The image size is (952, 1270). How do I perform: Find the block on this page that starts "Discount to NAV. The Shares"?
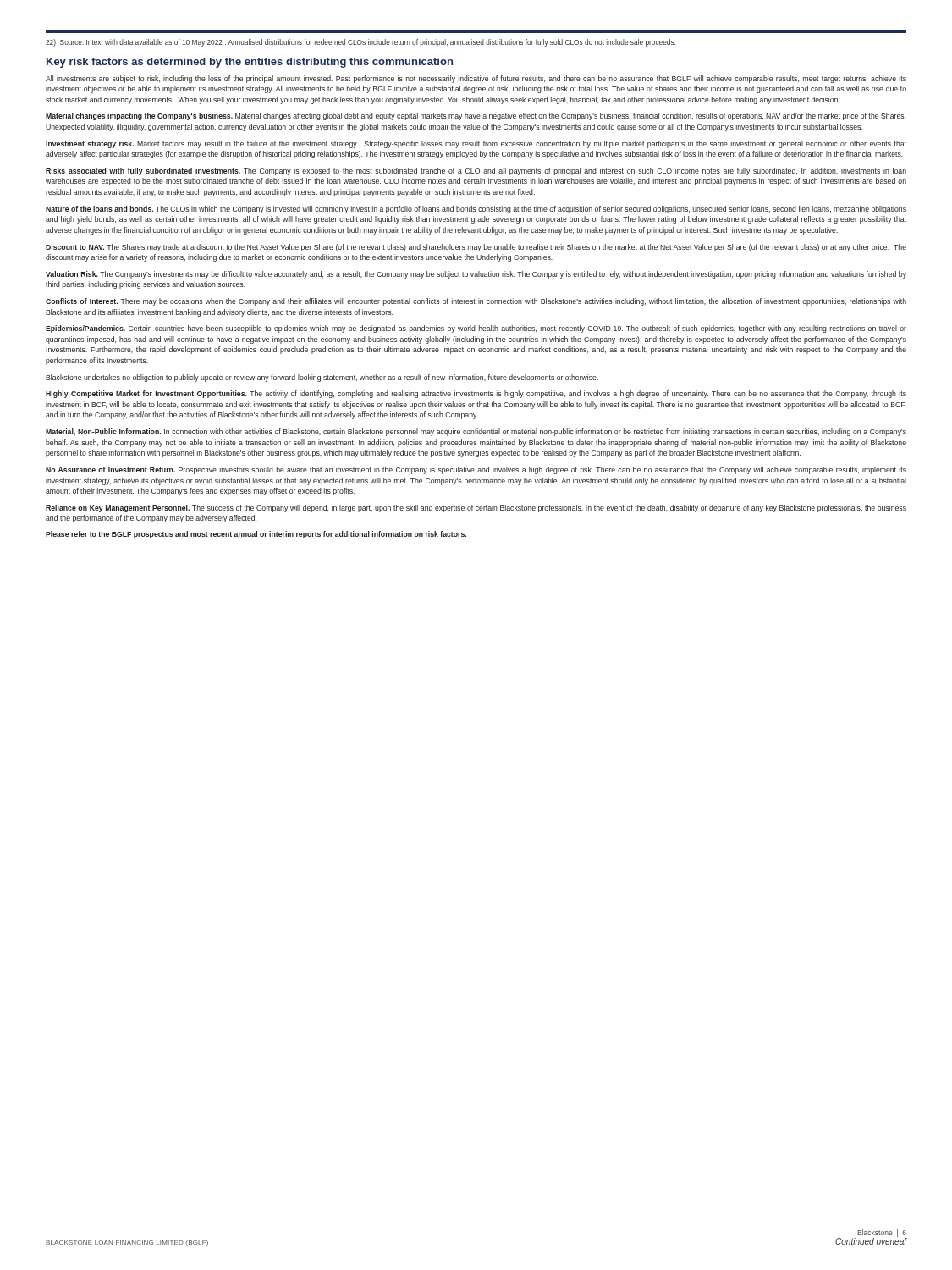tap(476, 252)
